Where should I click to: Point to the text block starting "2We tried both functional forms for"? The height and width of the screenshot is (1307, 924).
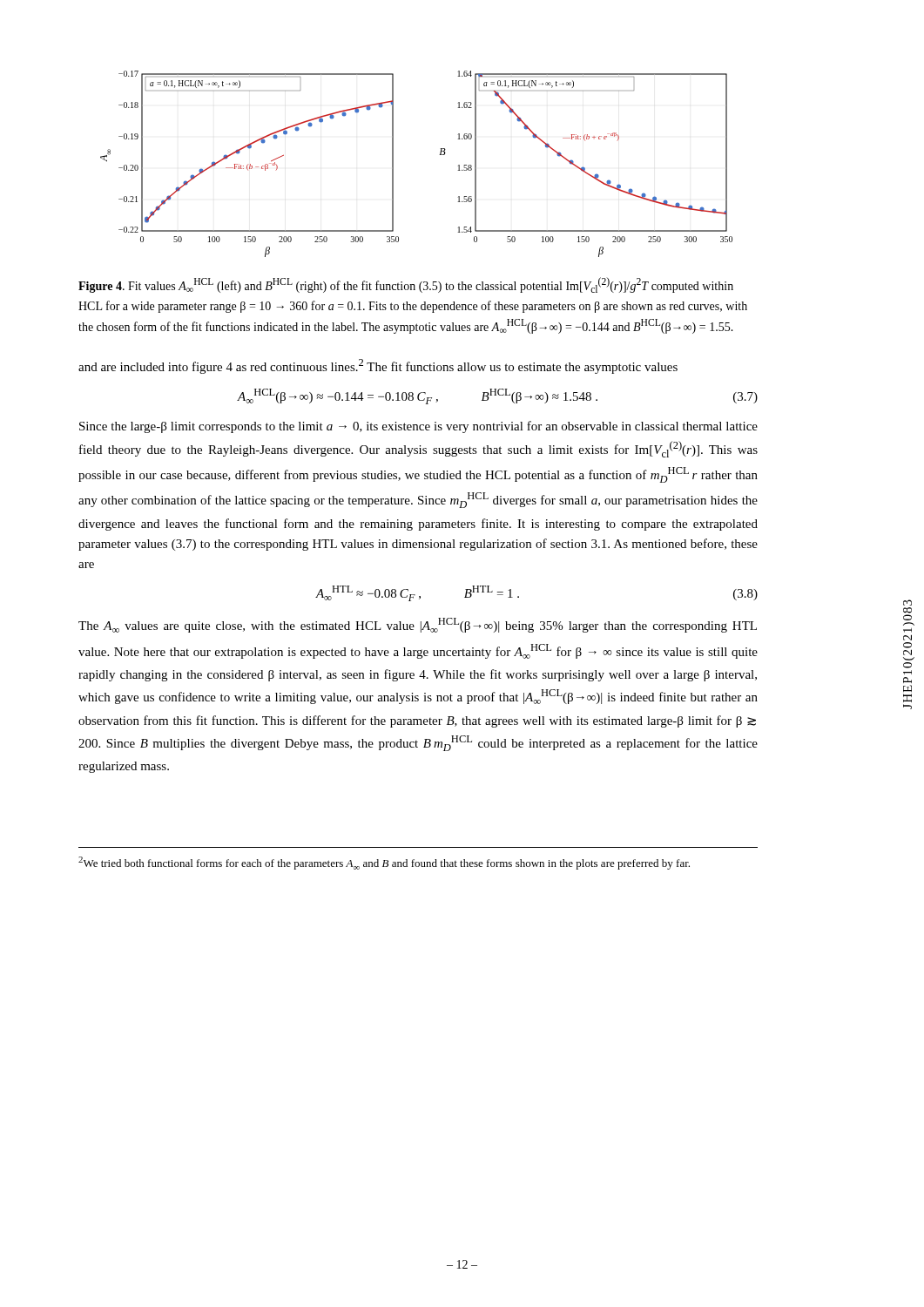pyautogui.click(x=385, y=863)
